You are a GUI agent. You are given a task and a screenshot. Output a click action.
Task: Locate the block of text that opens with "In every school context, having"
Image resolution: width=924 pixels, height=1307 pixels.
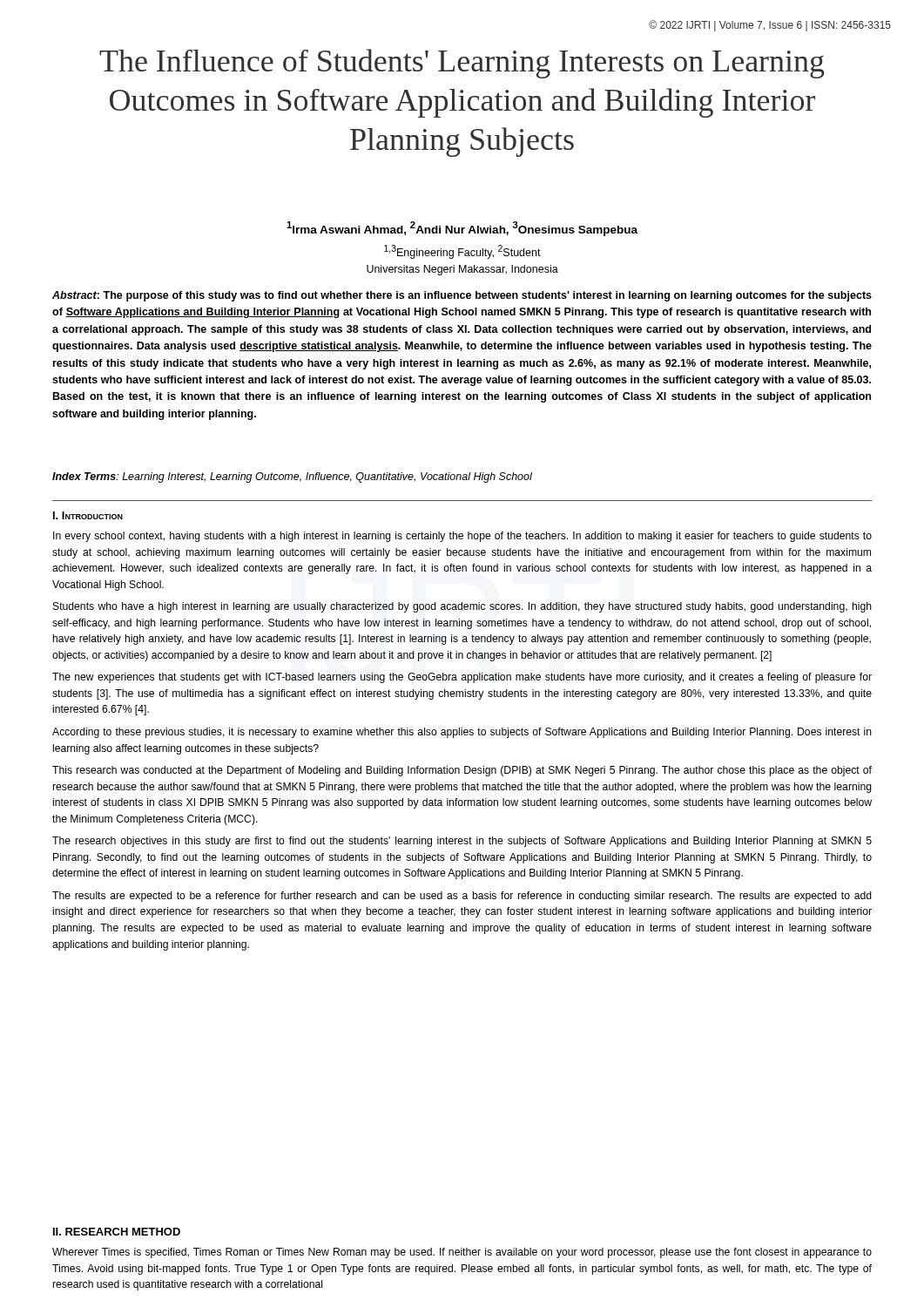coord(462,740)
